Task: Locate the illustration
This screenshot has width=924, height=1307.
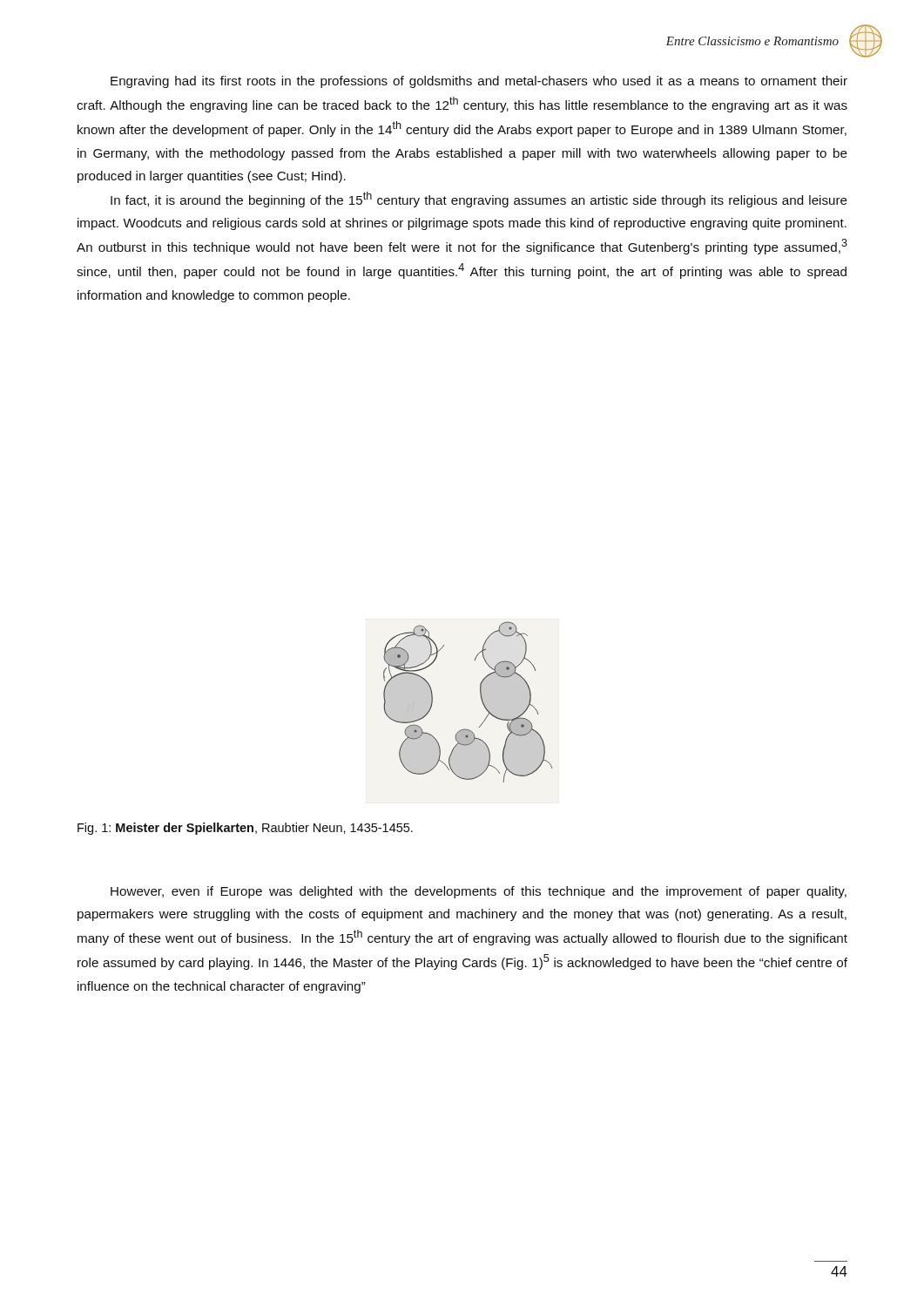Action: [x=462, y=711]
